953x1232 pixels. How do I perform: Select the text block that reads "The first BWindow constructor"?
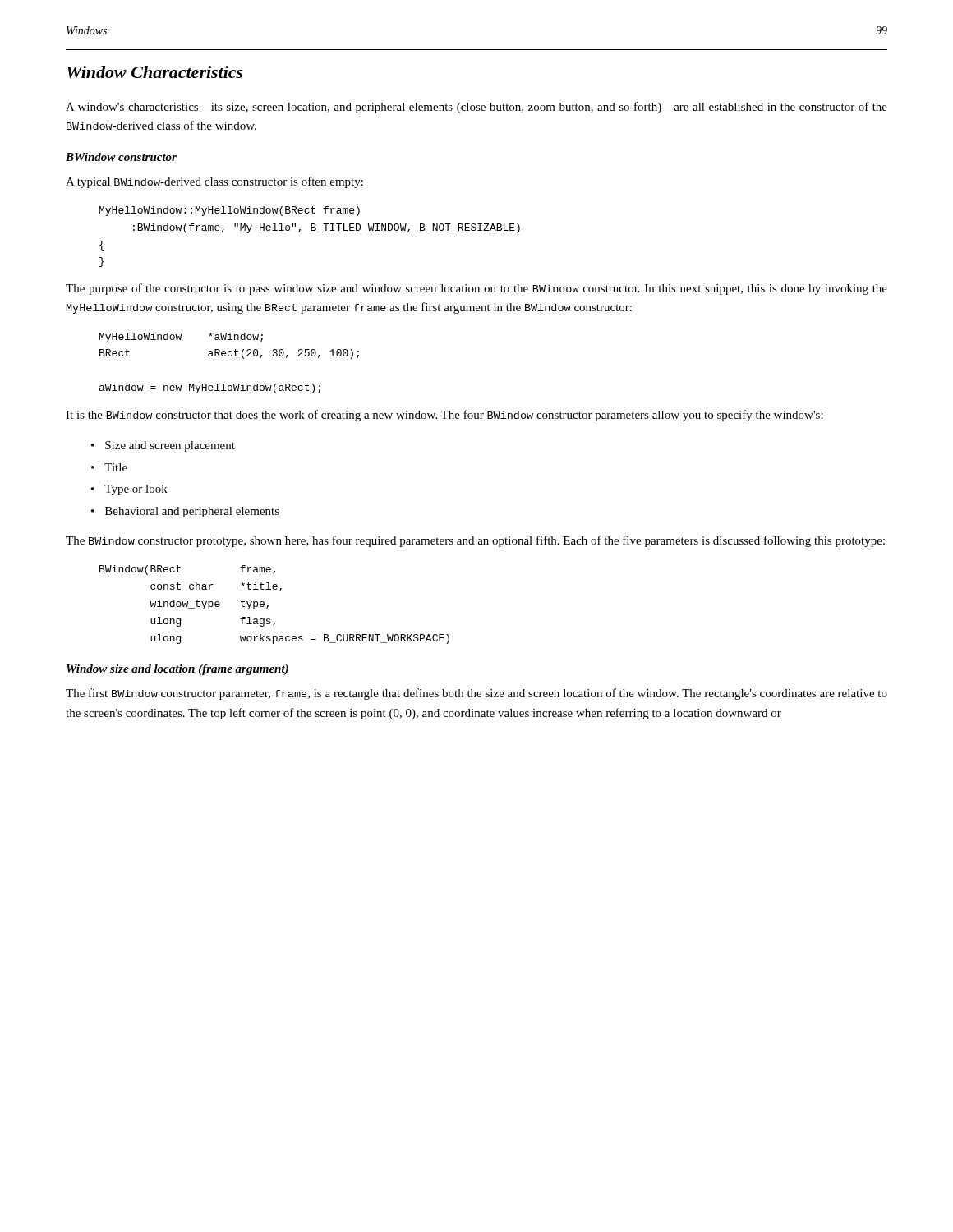click(476, 703)
